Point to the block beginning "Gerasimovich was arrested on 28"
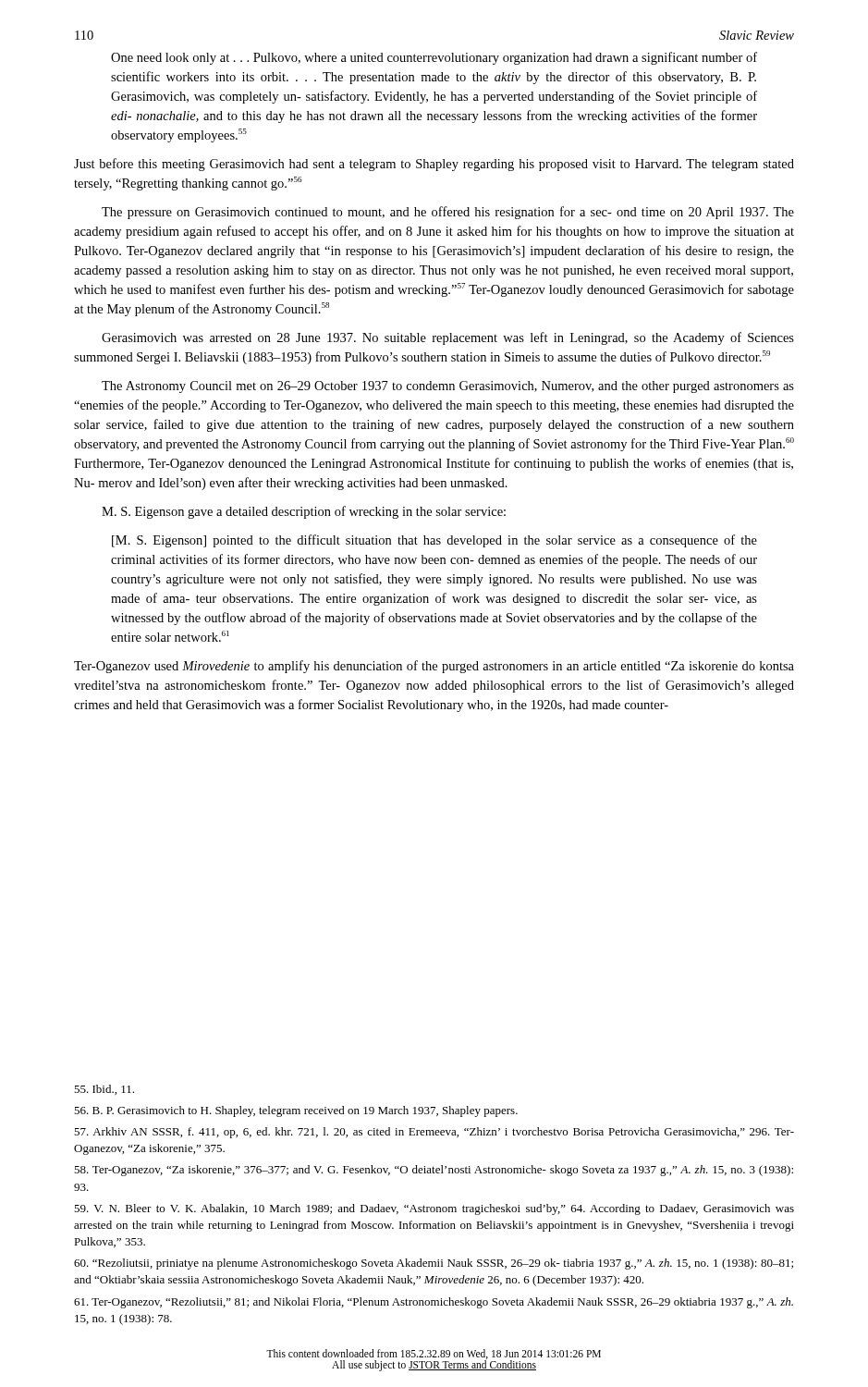Viewport: 868px width, 1387px height. click(434, 347)
